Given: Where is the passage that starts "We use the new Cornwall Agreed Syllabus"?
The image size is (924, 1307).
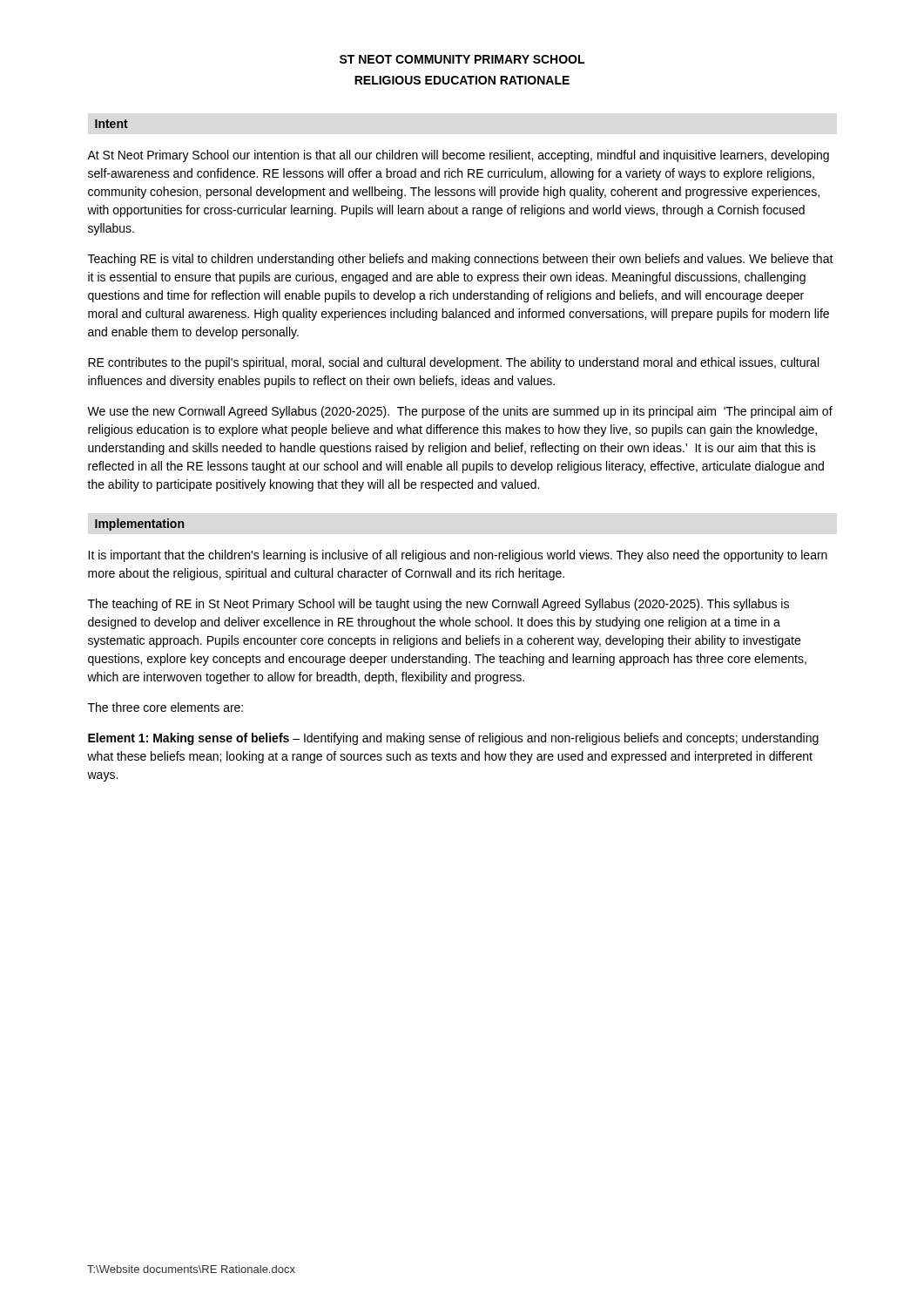Looking at the screenshot, I should click(460, 448).
